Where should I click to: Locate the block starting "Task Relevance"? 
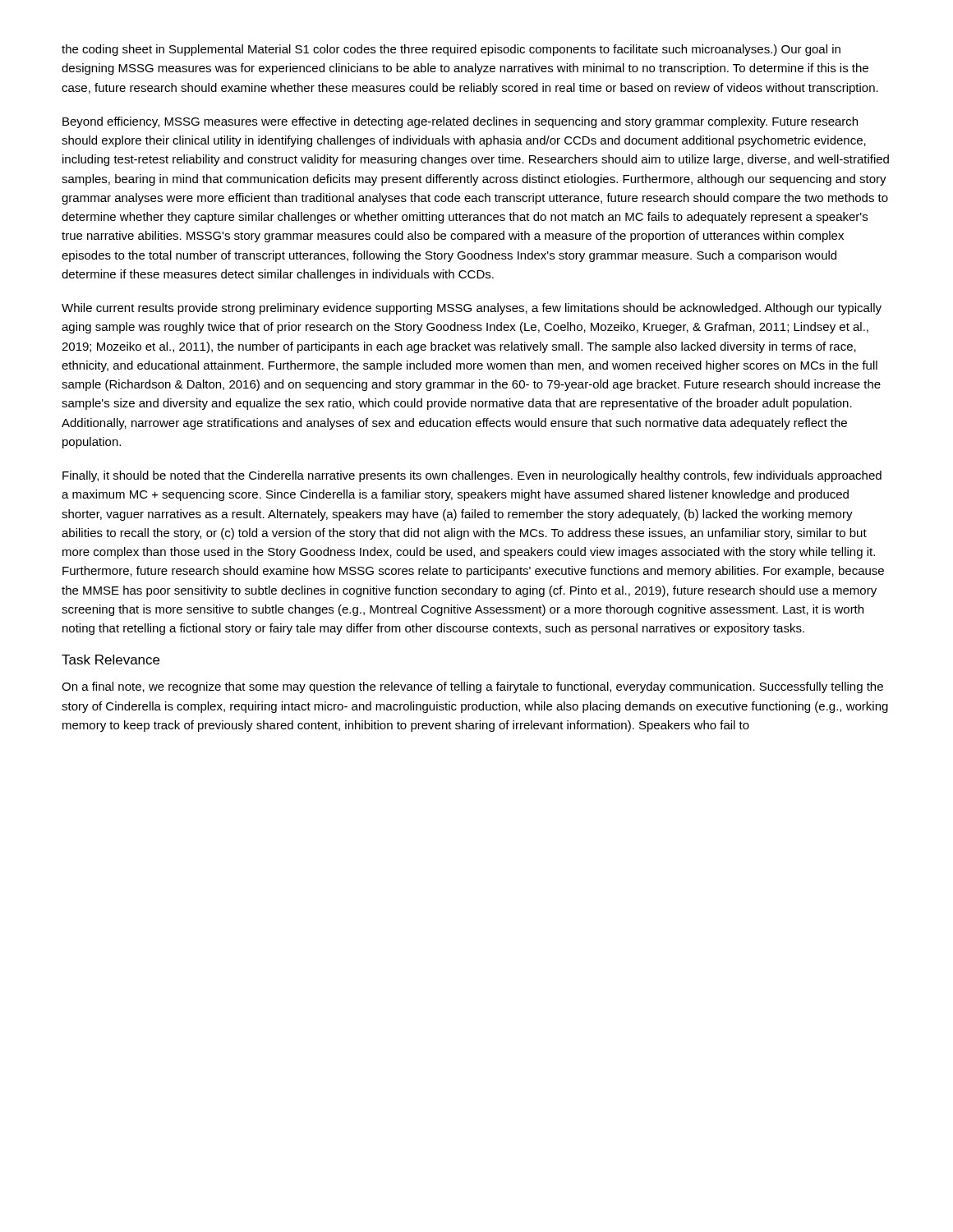coord(111,660)
